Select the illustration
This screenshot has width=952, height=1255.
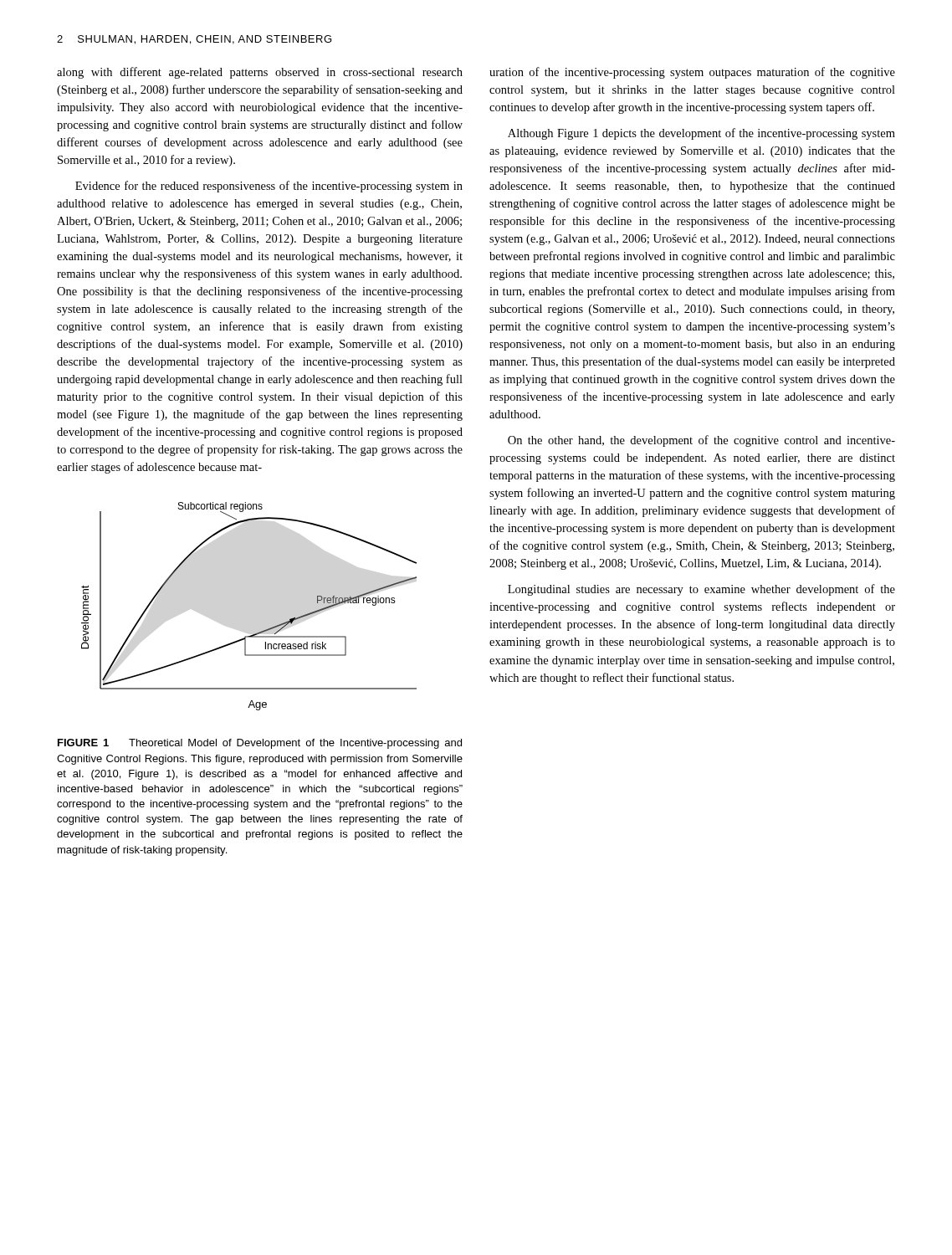[260, 673]
